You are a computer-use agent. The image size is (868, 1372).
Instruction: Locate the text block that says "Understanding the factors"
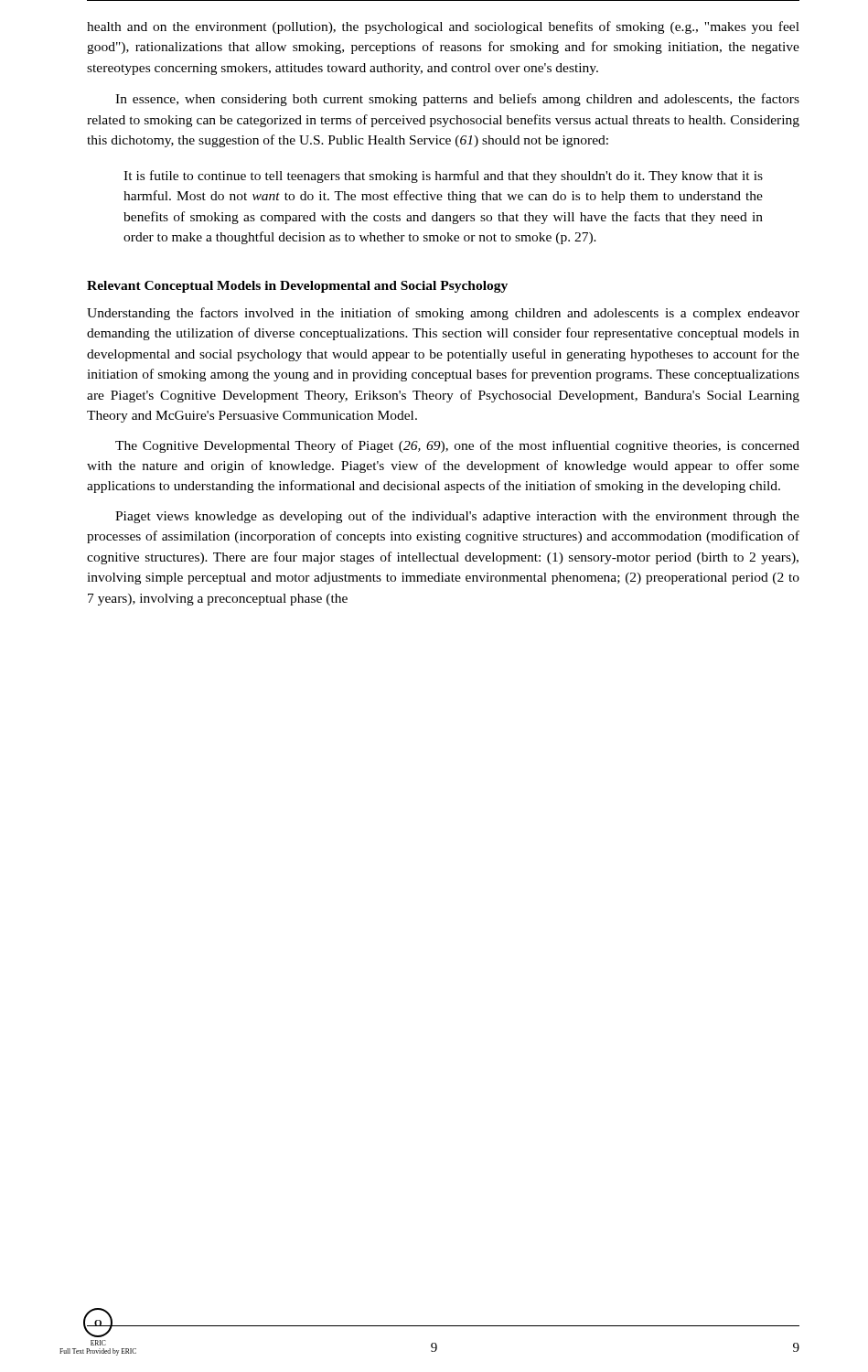pyautogui.click(x=443, y=363)
